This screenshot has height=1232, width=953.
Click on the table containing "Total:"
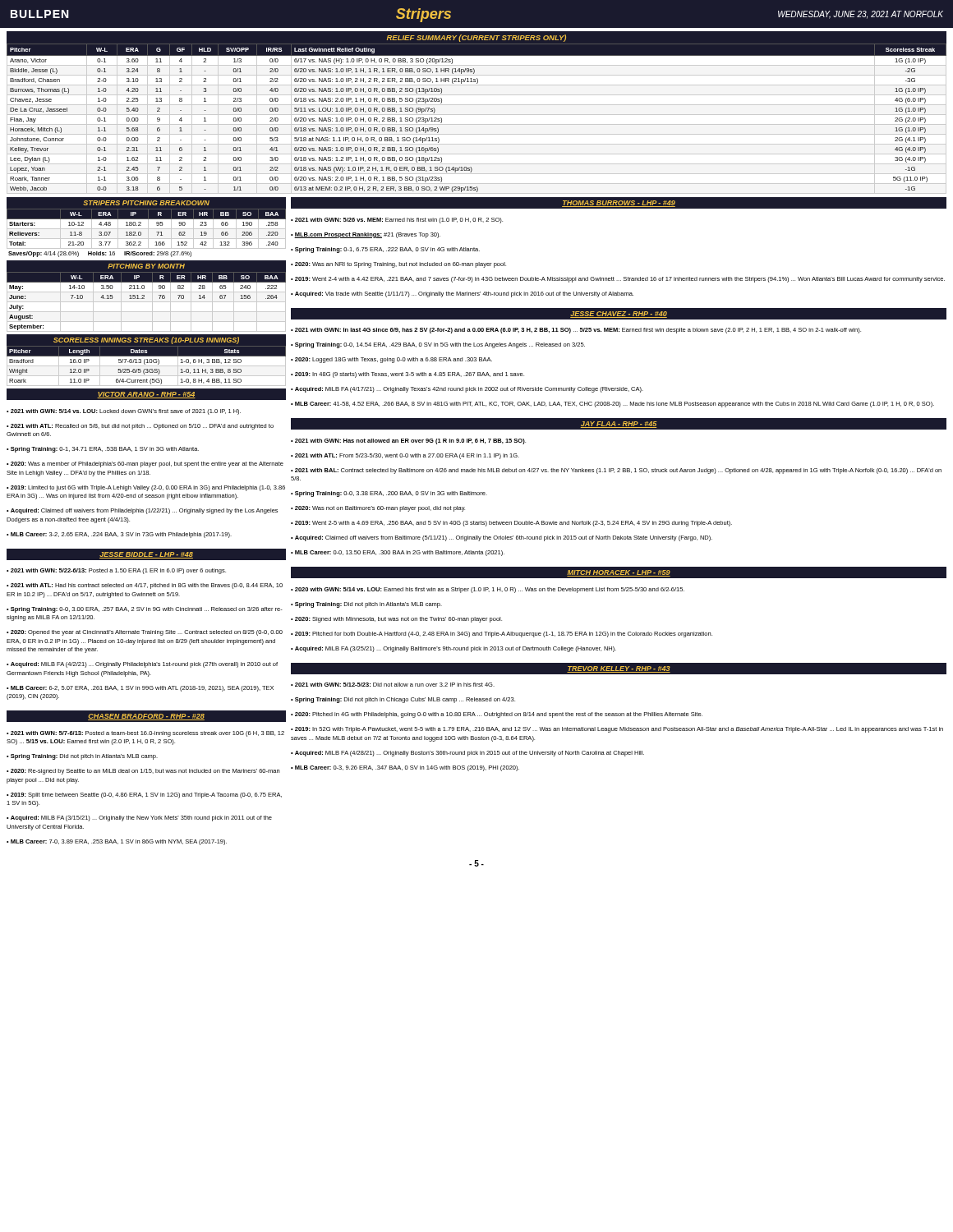pyautogui.click(x=146, y=227)
